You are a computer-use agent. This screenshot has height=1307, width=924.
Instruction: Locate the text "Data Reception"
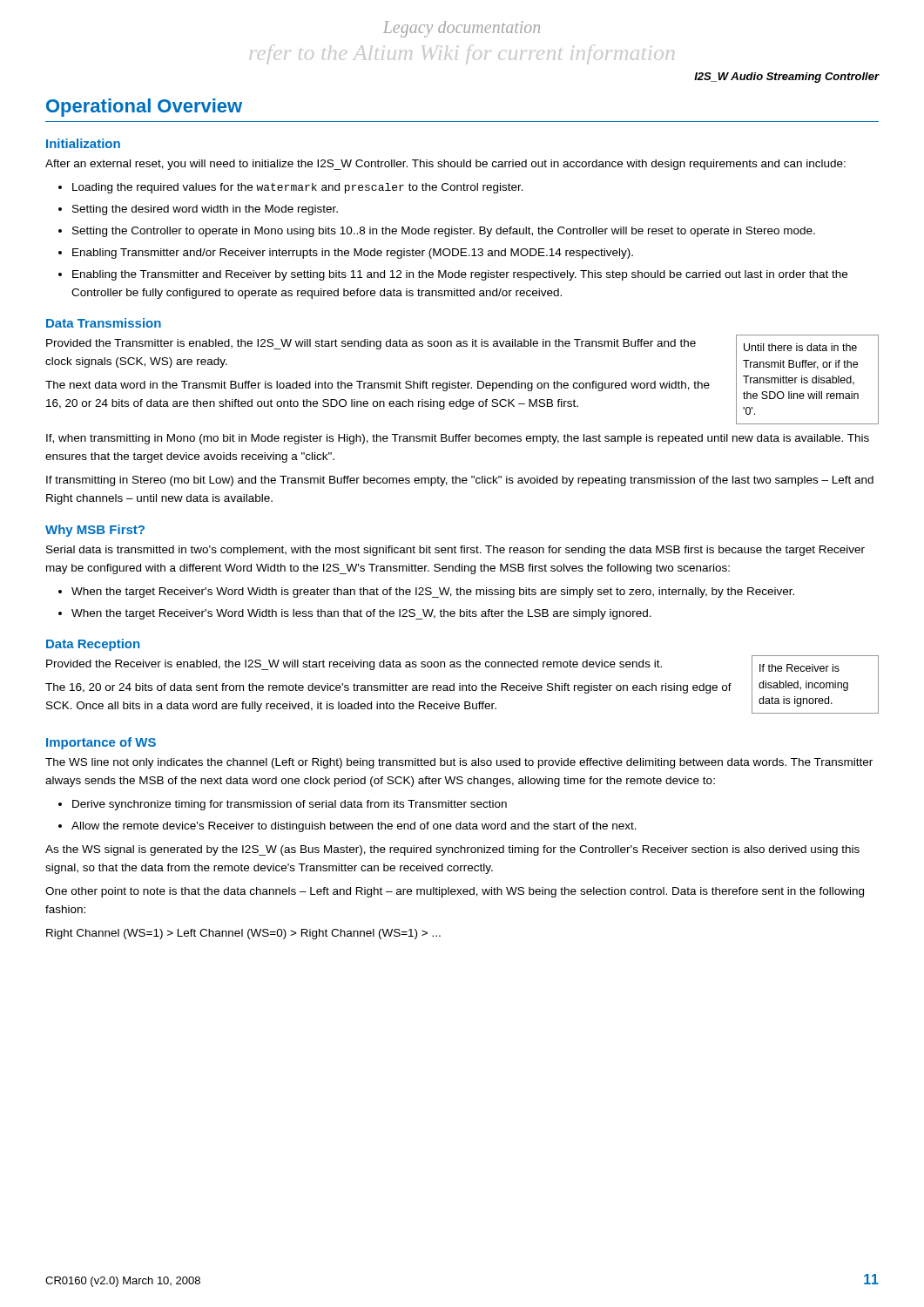click(93, 644)
